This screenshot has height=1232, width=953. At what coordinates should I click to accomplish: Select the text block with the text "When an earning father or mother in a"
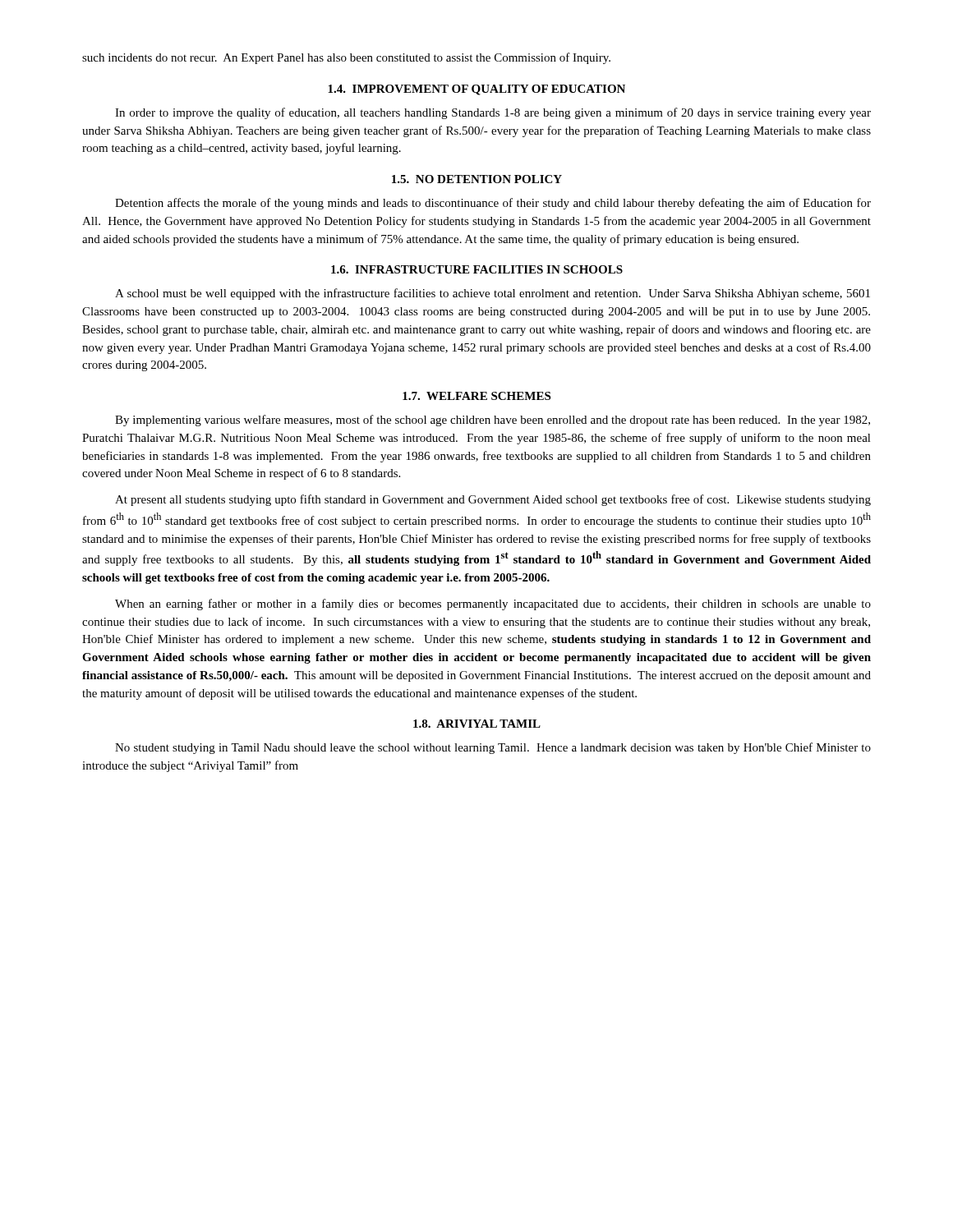[476, 648]
